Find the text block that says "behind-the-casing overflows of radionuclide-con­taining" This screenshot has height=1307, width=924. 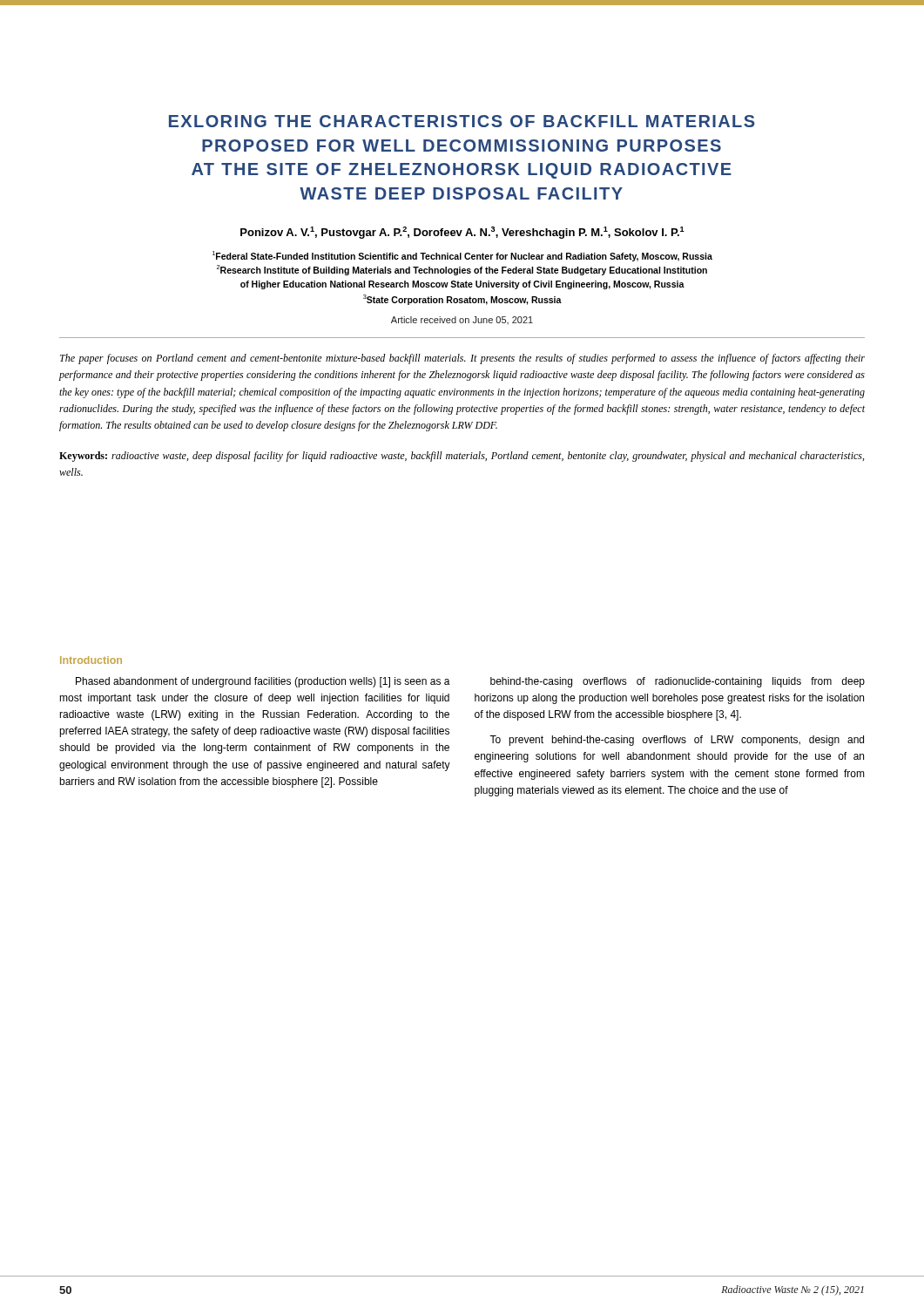pyautogui.click(x=669, y=736)
